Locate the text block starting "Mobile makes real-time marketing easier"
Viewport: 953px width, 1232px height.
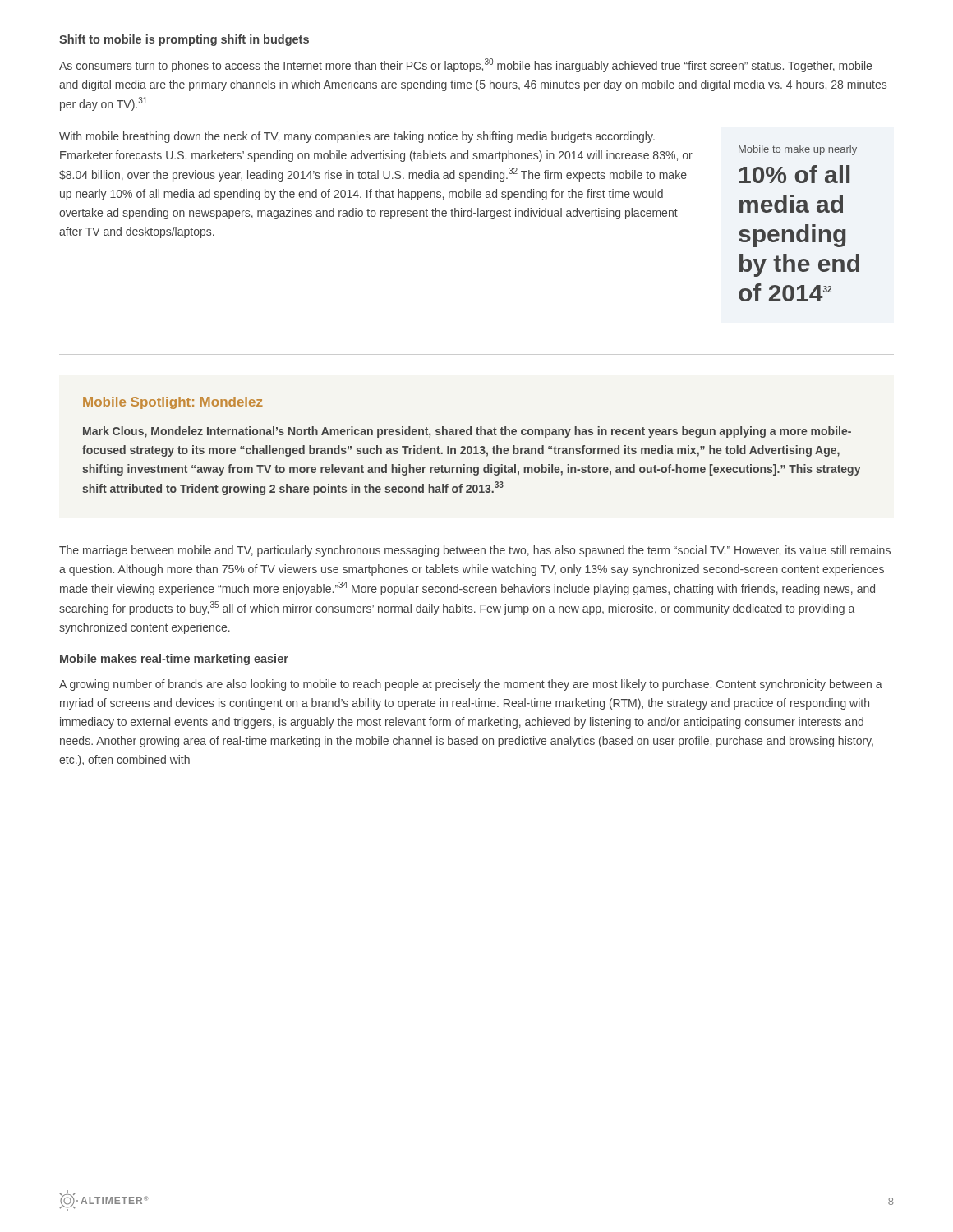[174, 658]
